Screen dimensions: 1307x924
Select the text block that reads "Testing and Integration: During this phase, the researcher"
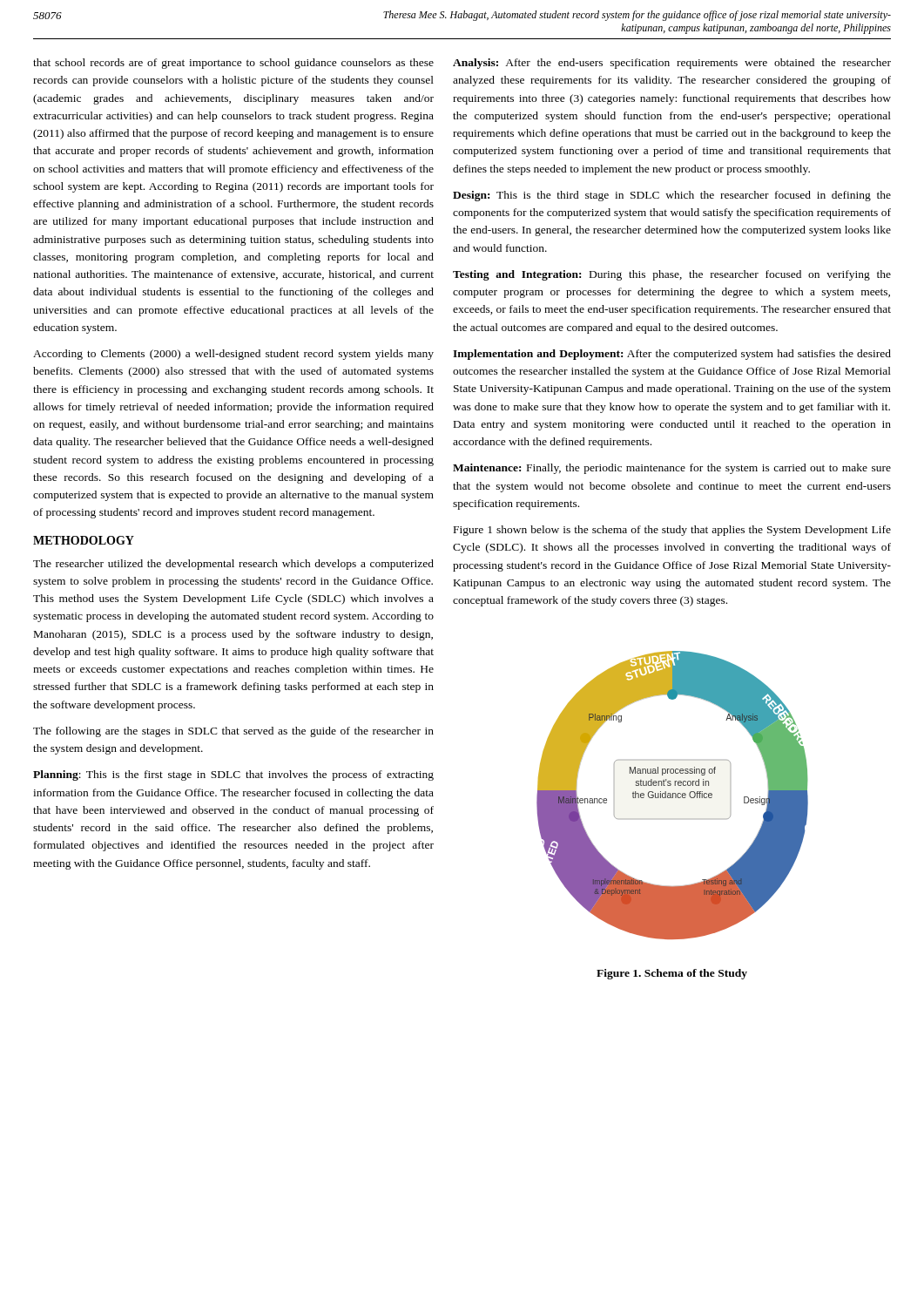[672, 301]
